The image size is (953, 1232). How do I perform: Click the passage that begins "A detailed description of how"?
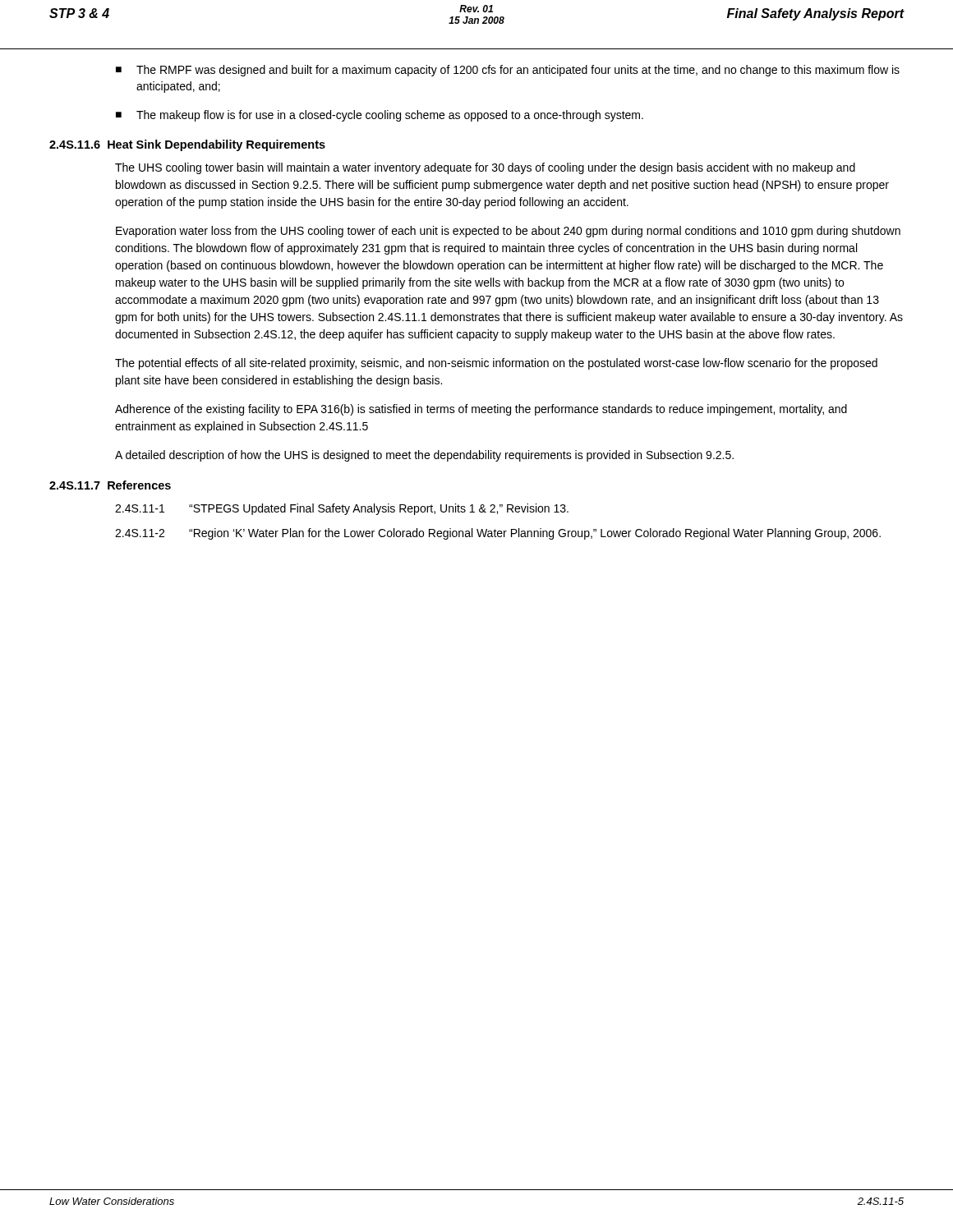point(425,455)
